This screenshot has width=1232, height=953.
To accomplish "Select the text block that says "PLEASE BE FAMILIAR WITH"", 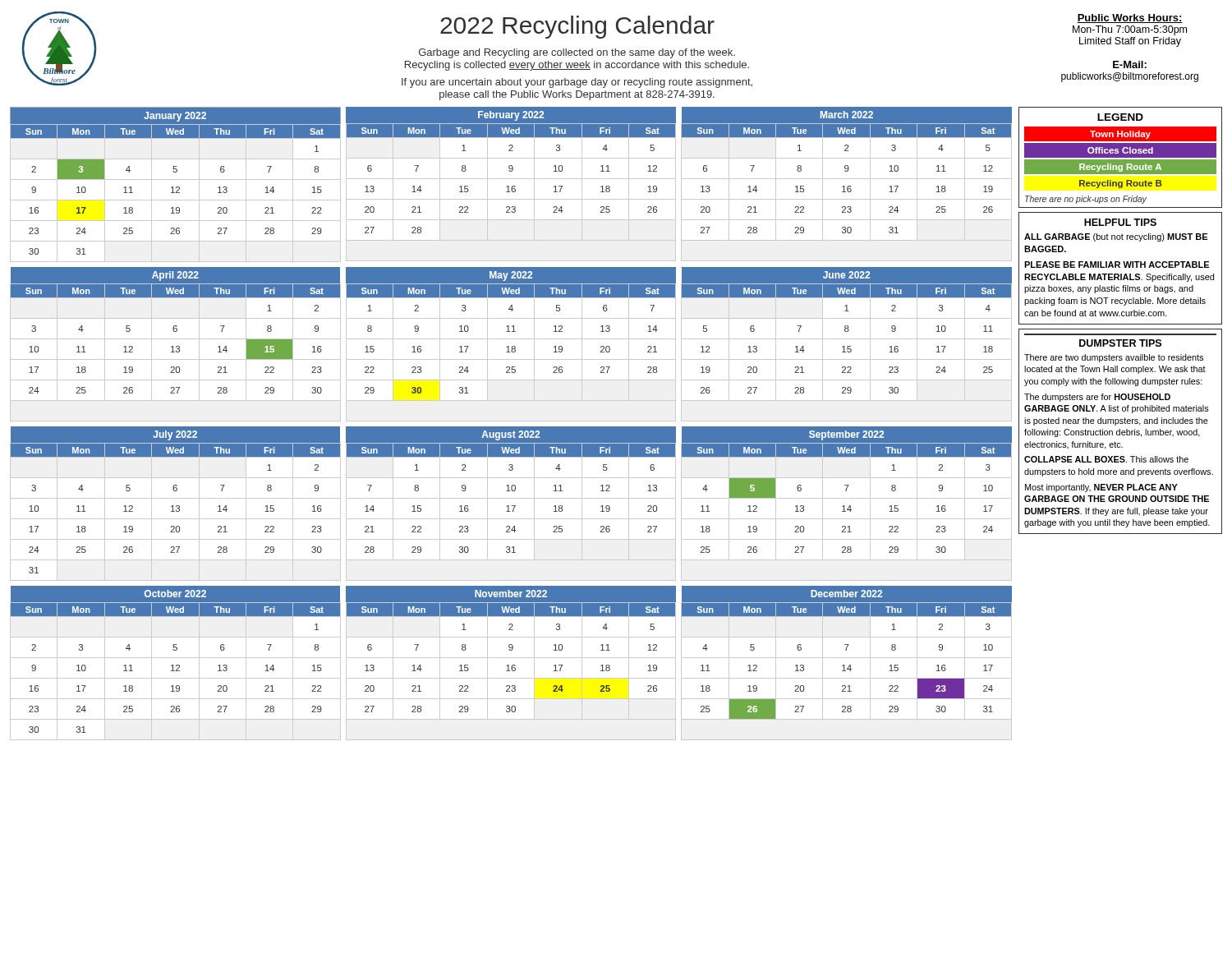I will pos(1119,289).
